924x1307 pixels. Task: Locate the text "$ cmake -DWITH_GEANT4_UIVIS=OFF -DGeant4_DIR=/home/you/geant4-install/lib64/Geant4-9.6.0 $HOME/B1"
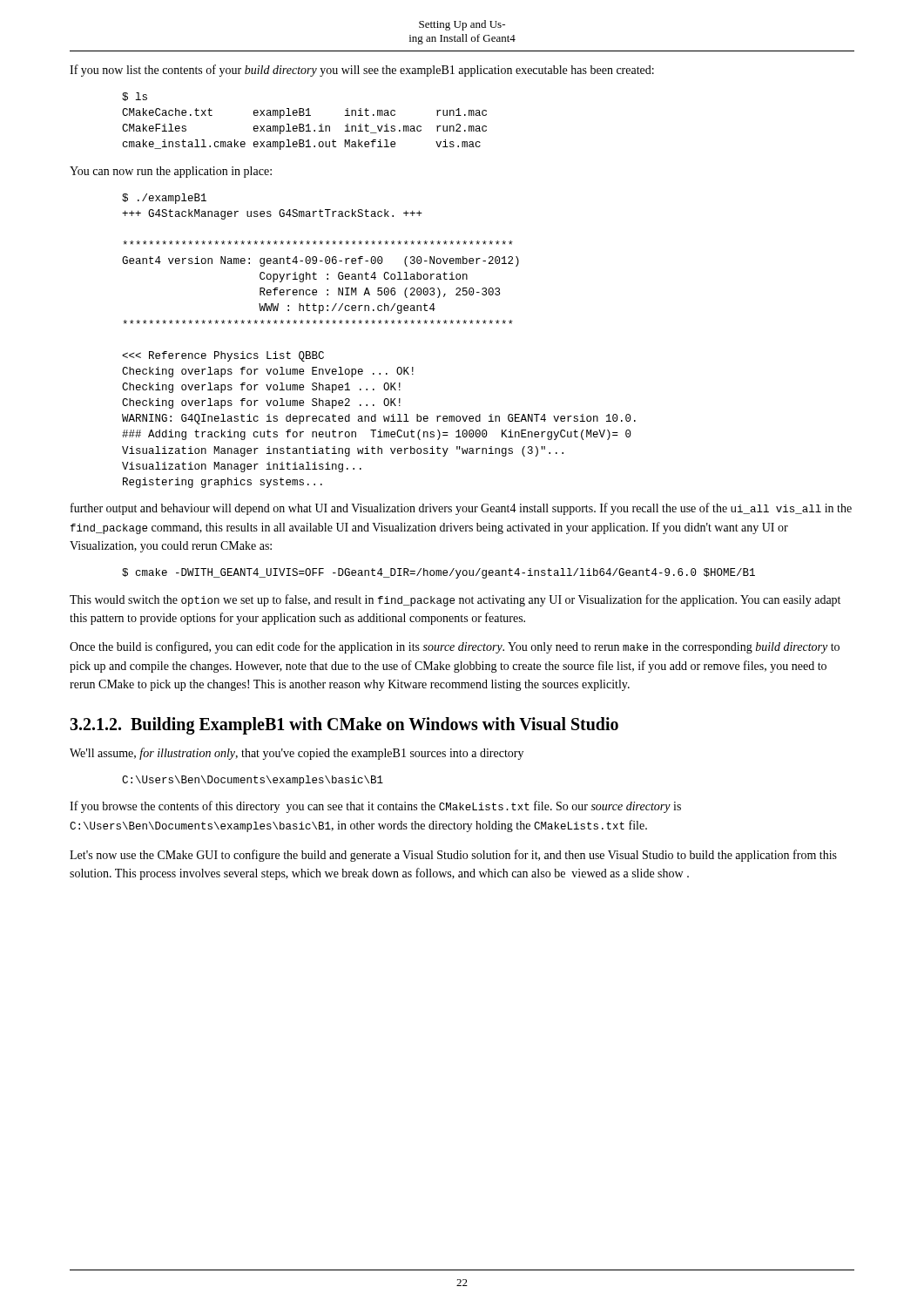click(x=439, y=574)
